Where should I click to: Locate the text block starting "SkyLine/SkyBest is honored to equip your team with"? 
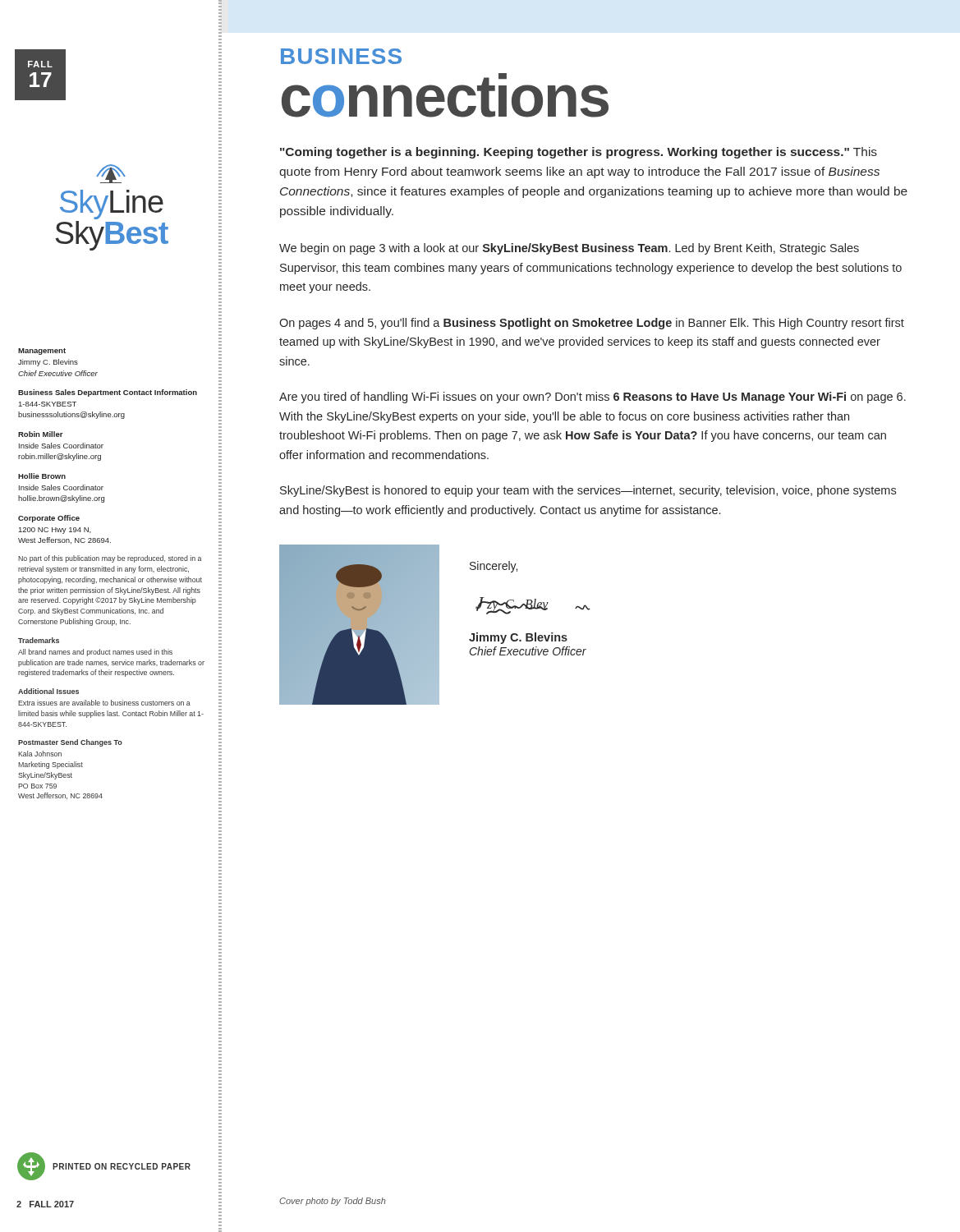pos(588,500)
